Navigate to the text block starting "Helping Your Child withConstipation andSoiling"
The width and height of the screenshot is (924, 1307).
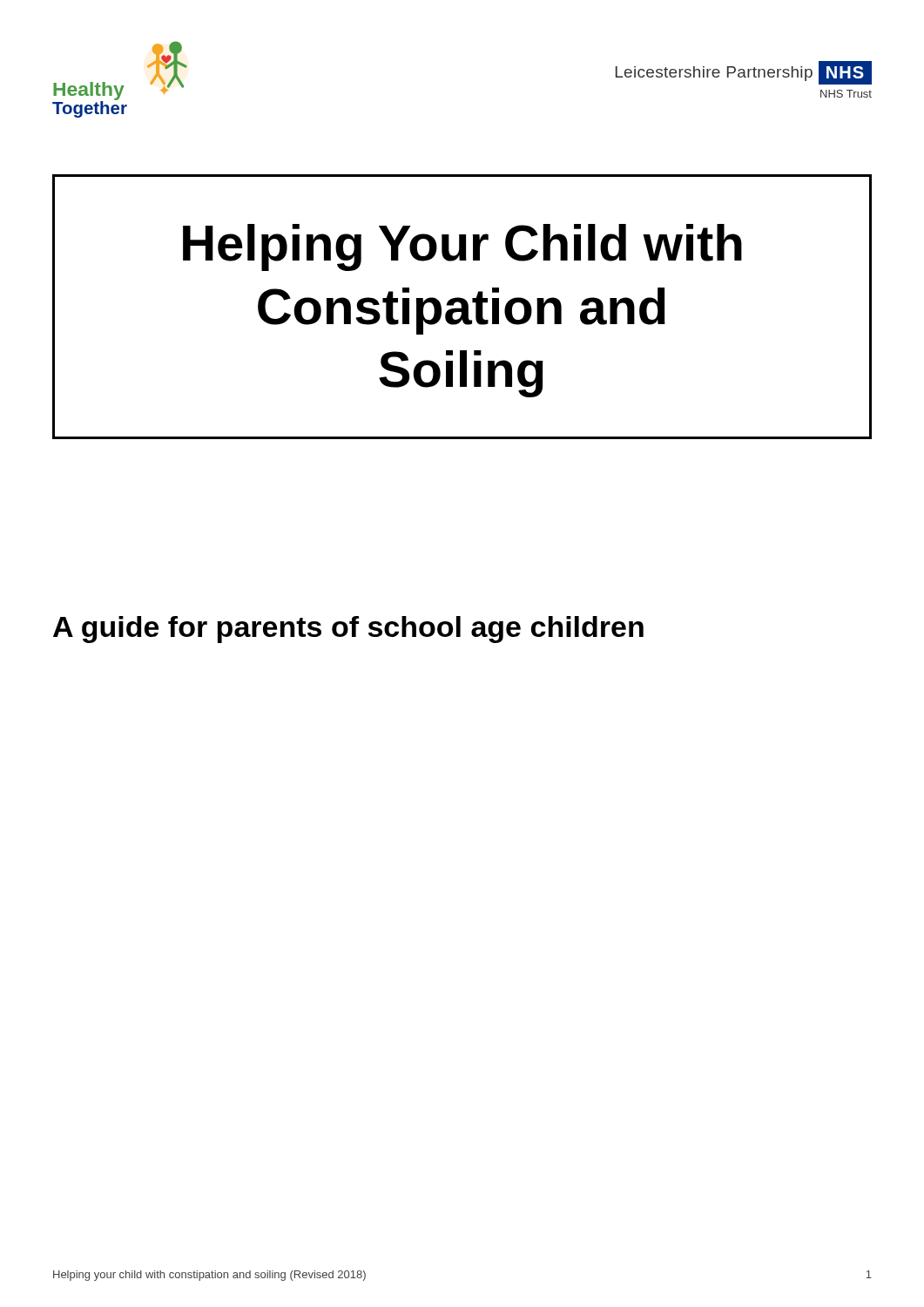coord(462,306)
